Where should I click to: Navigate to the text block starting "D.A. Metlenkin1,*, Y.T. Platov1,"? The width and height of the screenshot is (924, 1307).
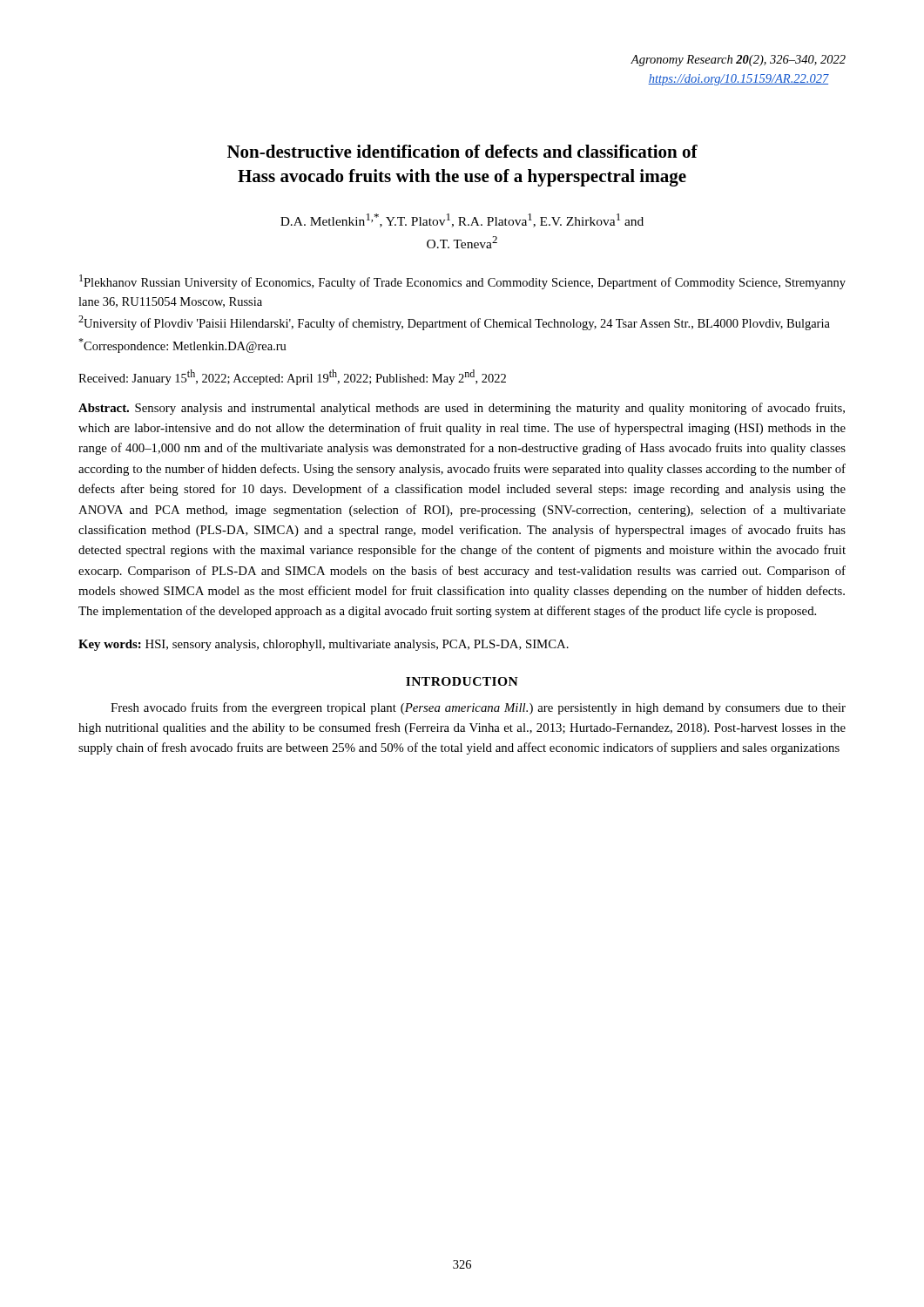point(462,230)
